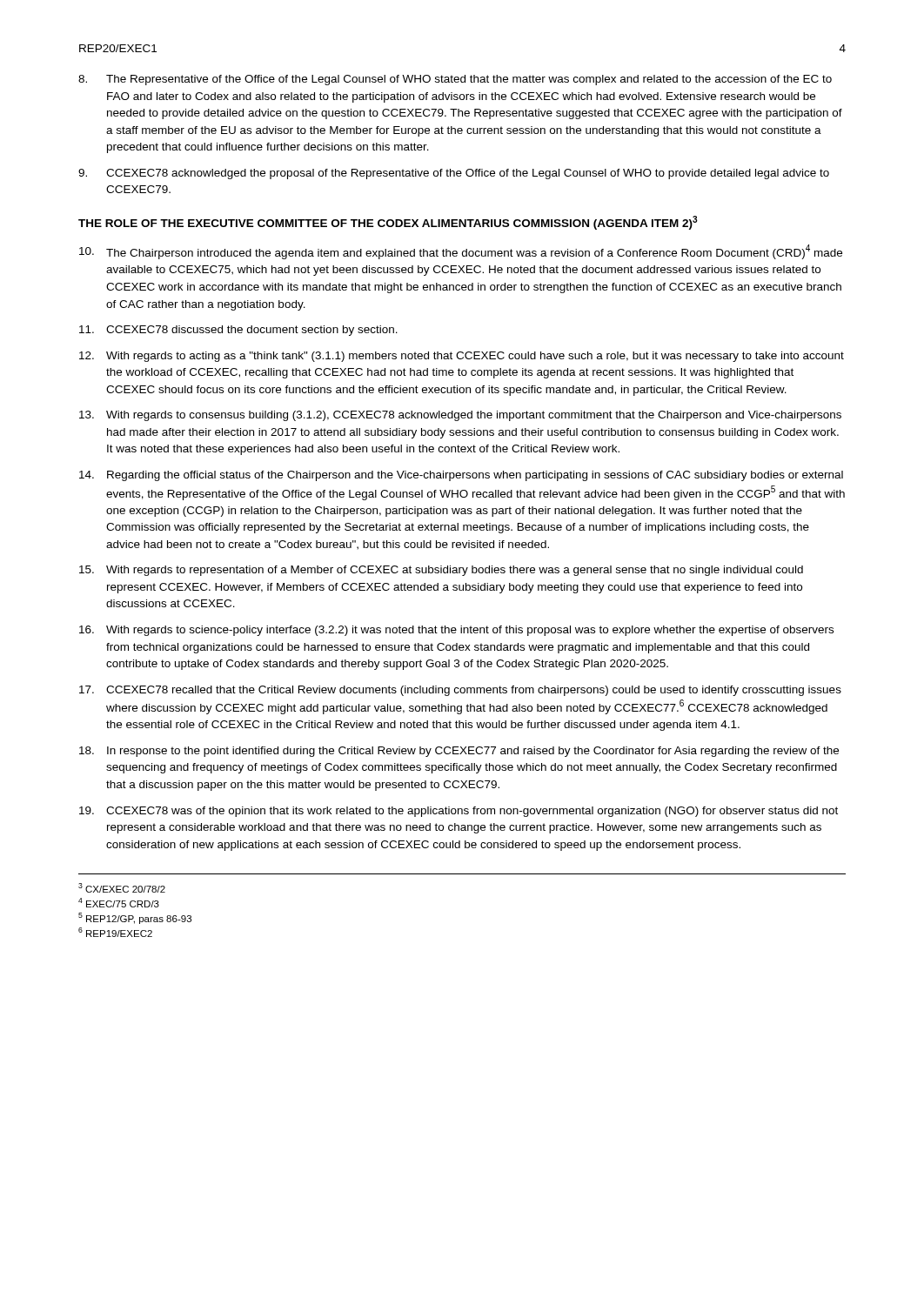Click on the element starting "11. CCEXEC78 discussed the document"

(x=238, y=331)
